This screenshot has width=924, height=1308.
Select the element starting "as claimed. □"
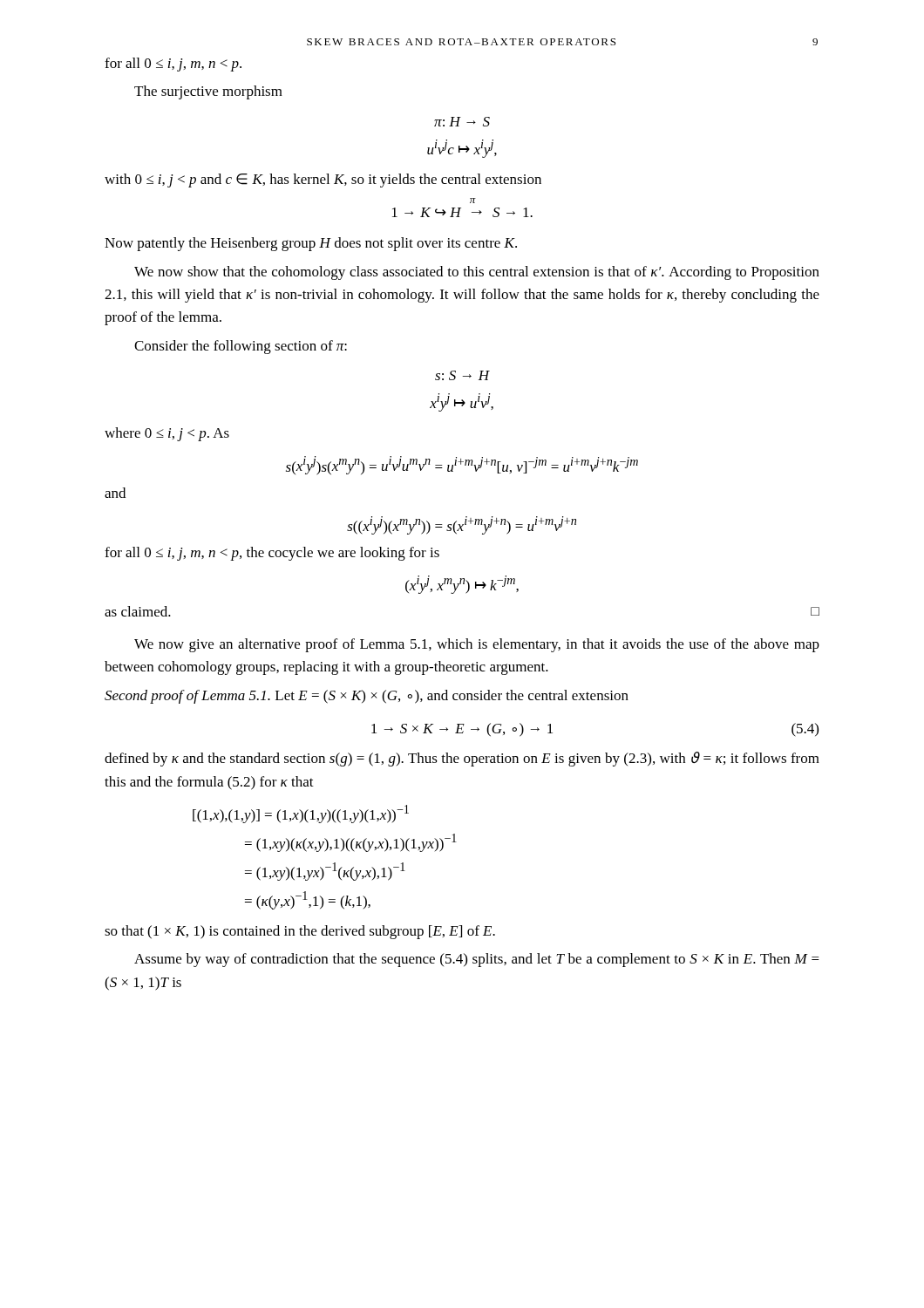point(143,611)
